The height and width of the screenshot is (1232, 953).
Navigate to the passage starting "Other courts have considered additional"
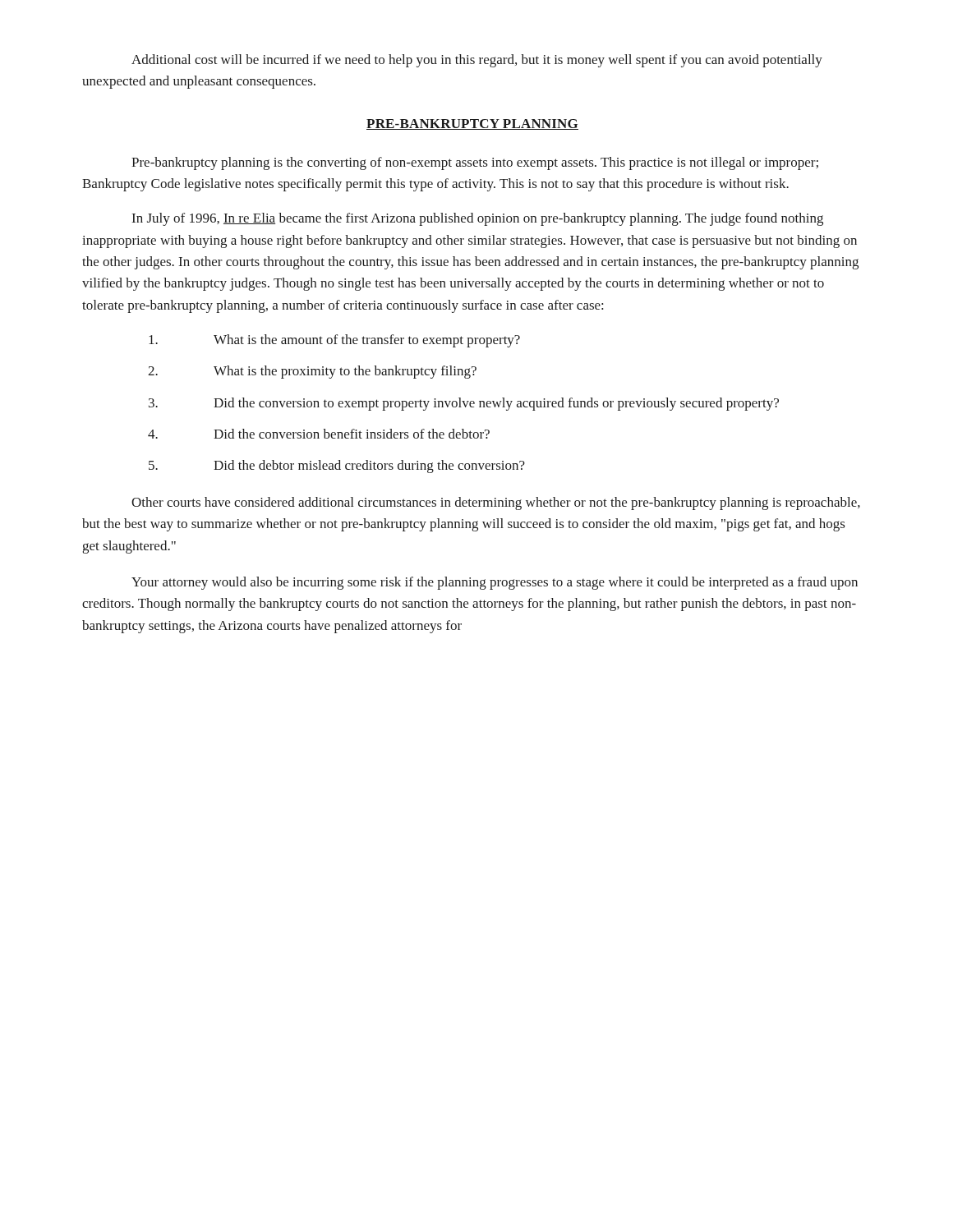click(x=471, y=524)
